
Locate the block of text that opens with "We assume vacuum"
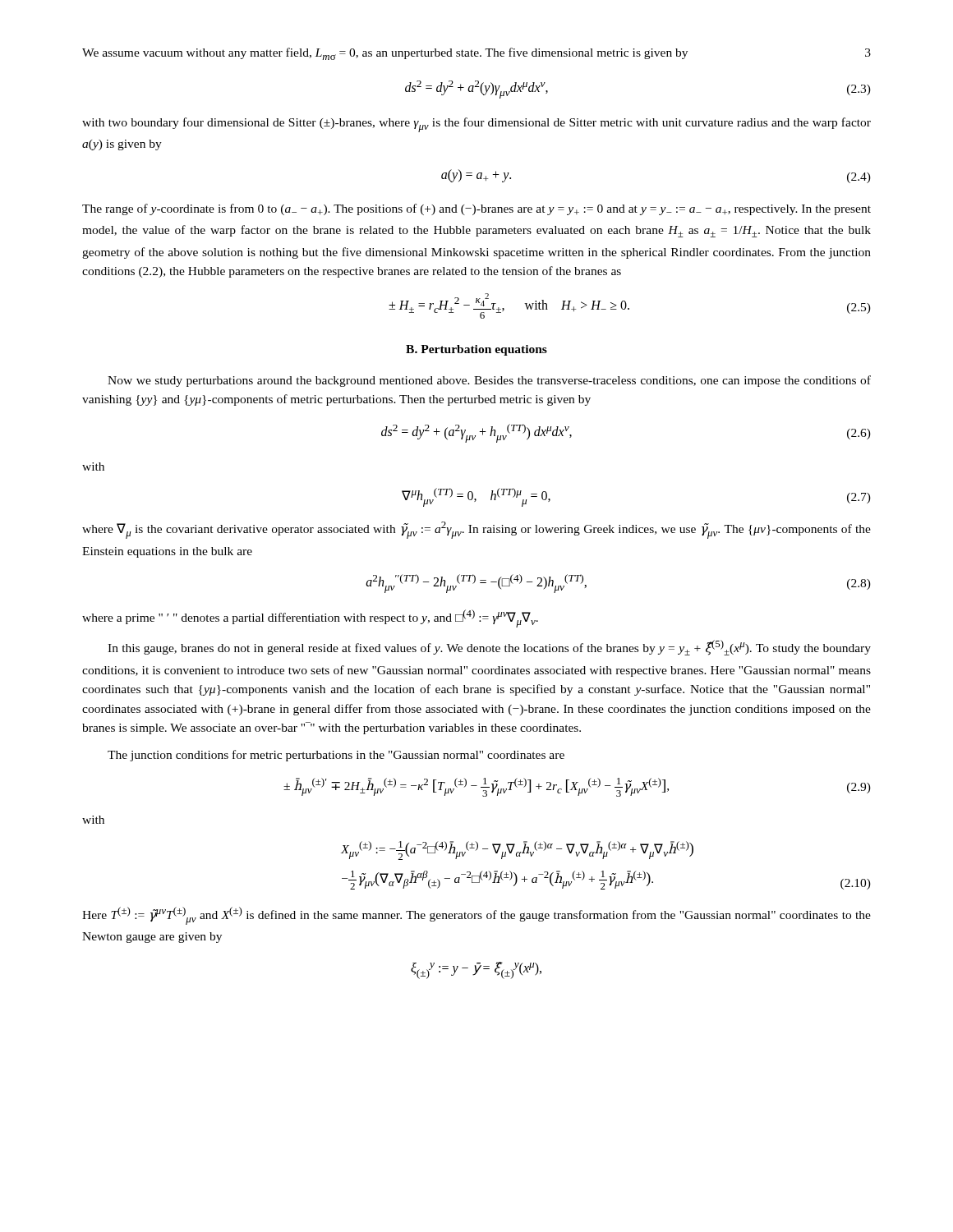pyautogui.click(x=385, y=54)
